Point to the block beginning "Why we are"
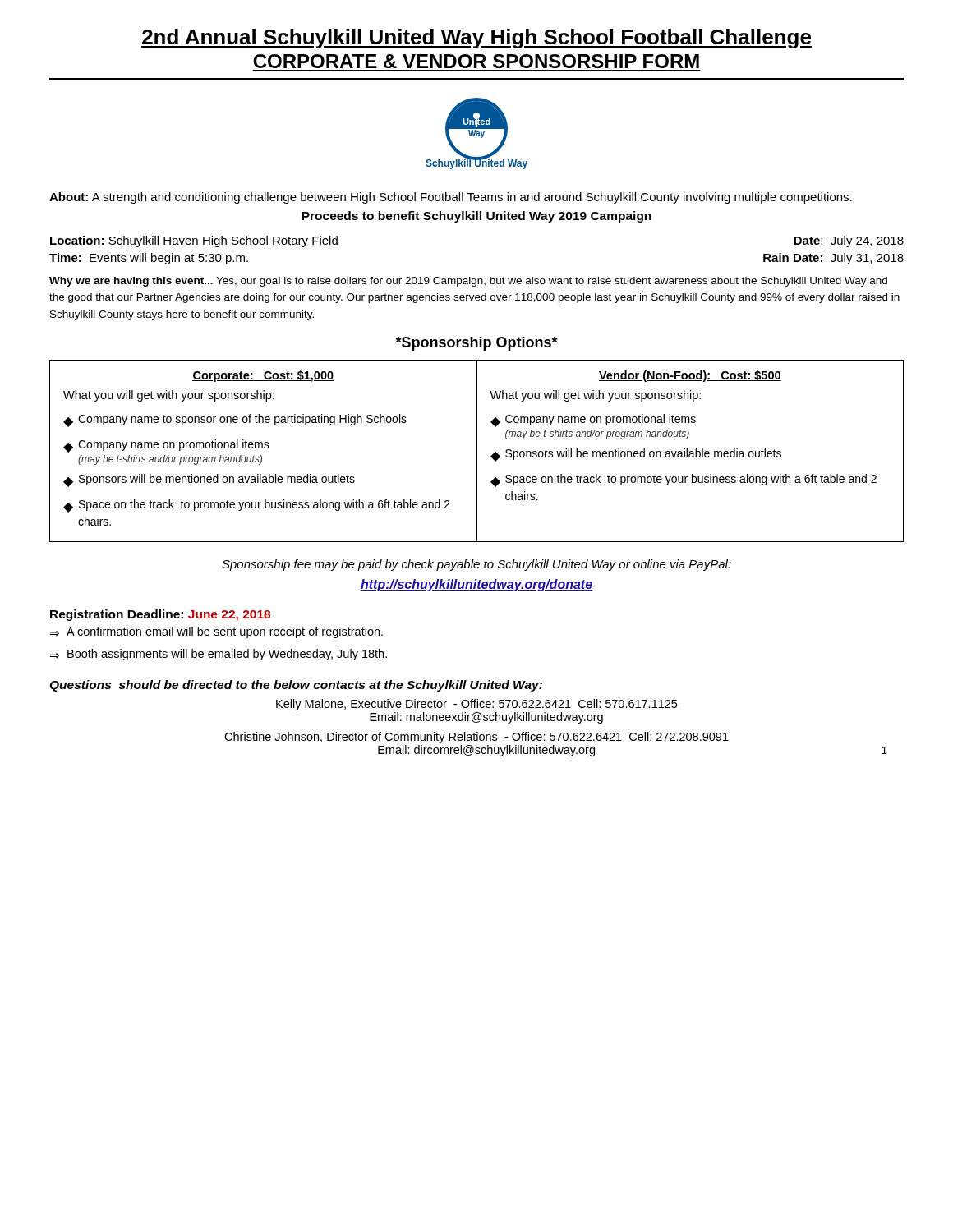 pyautogui.click(x=475, y=297)
